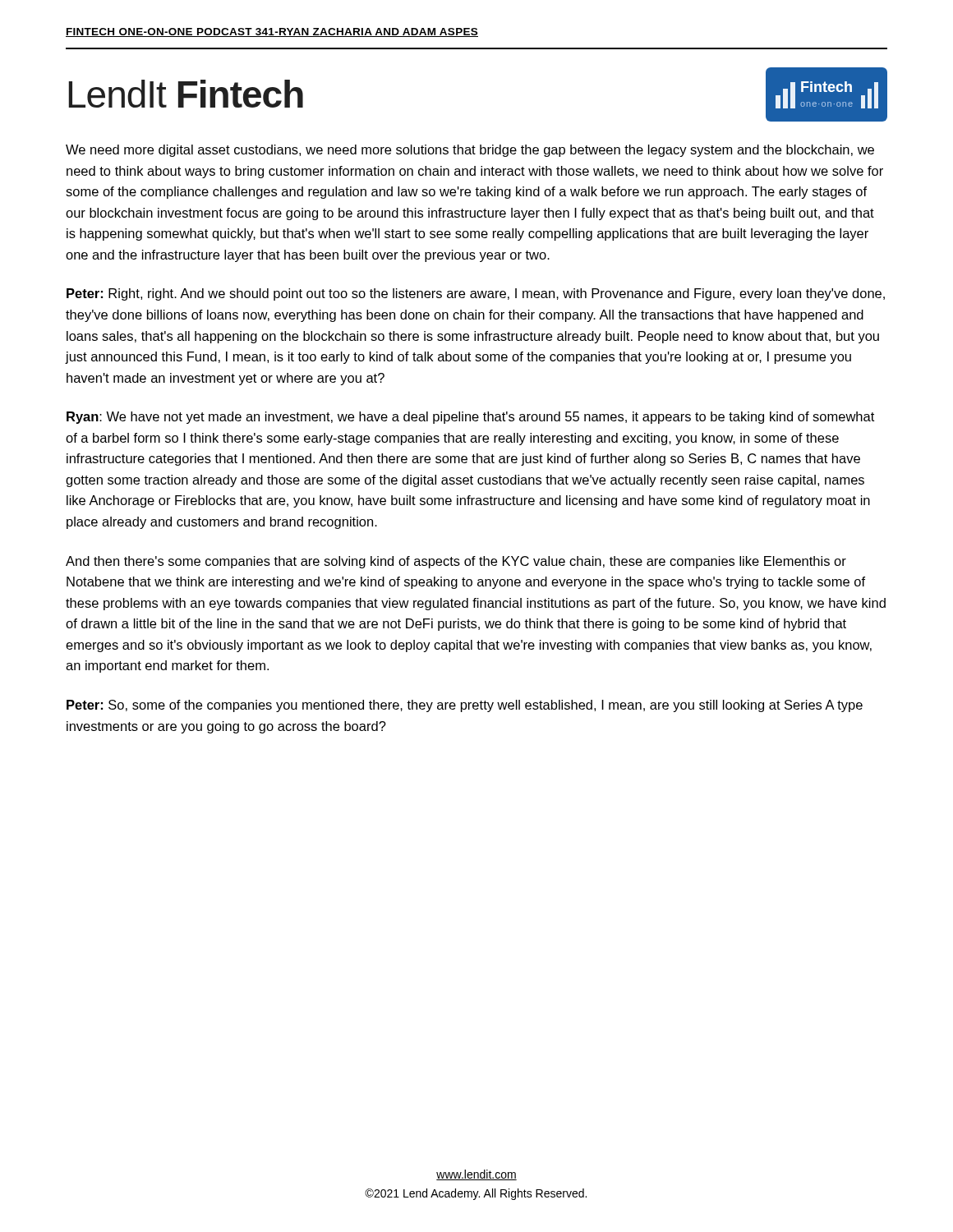Locate the logo
Viewport: 953px width, 1232px height.
click(476, 94)
